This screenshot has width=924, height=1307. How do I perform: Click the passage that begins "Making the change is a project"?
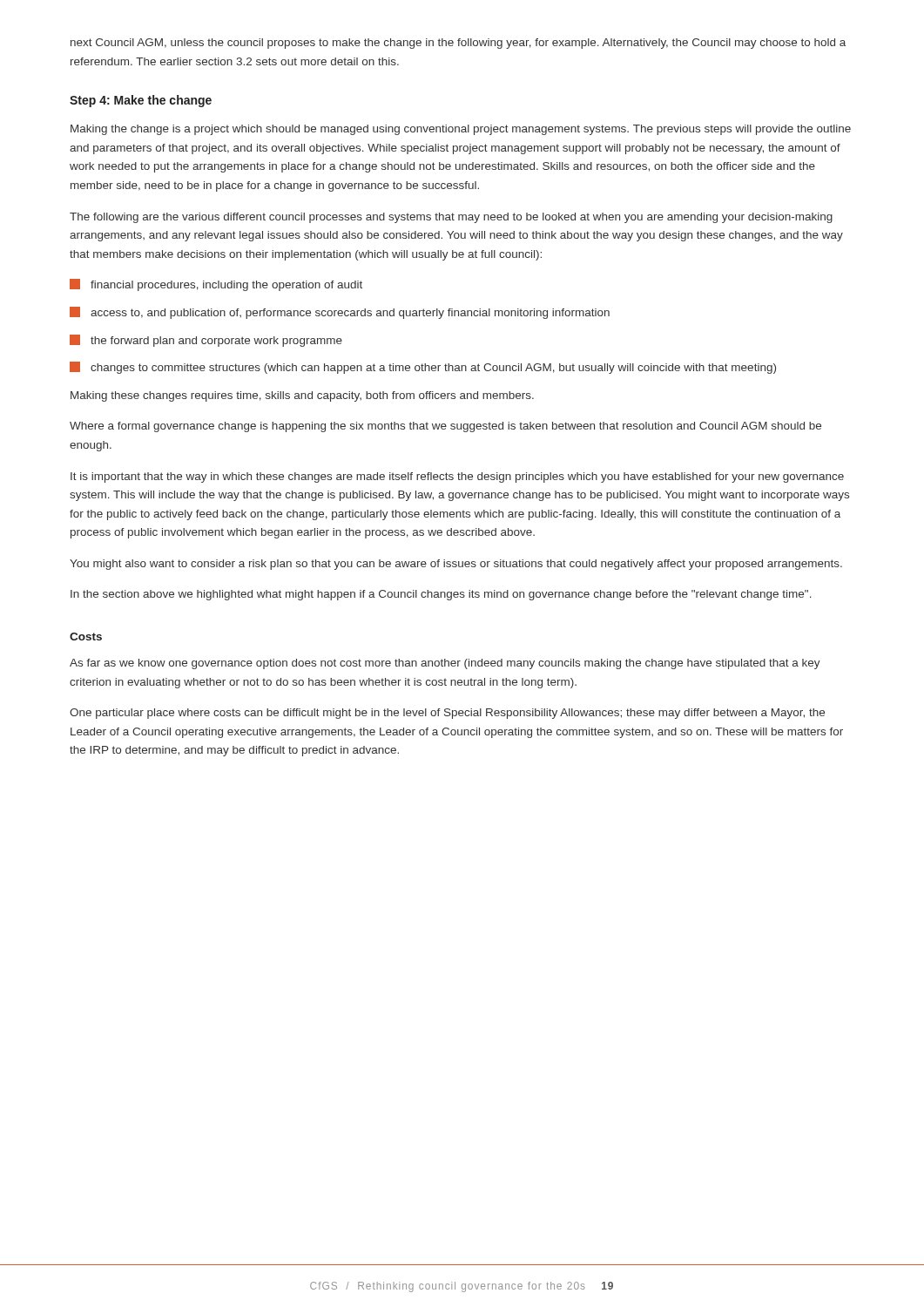point(460,157)
